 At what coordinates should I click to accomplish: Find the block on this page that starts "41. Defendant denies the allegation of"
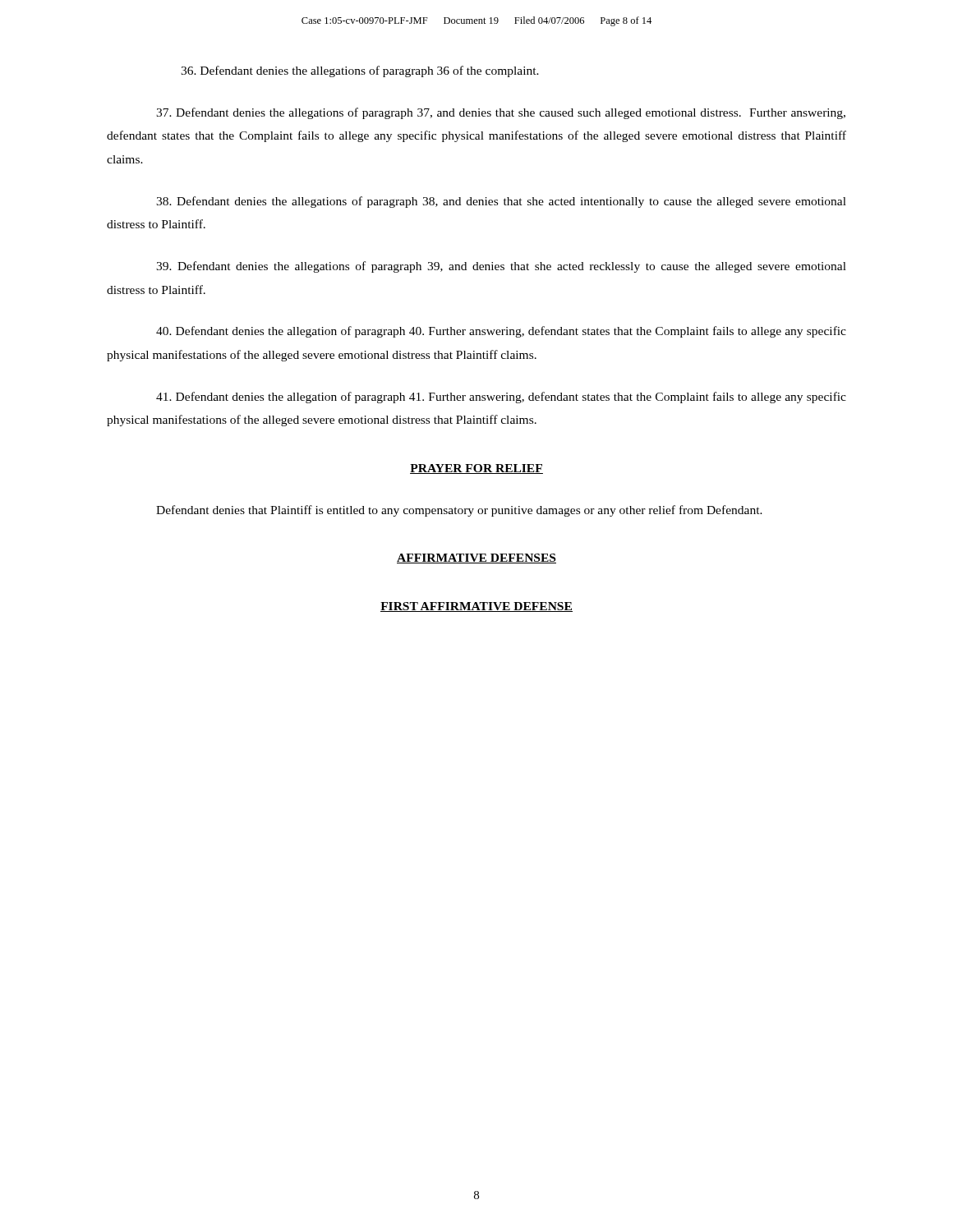pos(476,408)
